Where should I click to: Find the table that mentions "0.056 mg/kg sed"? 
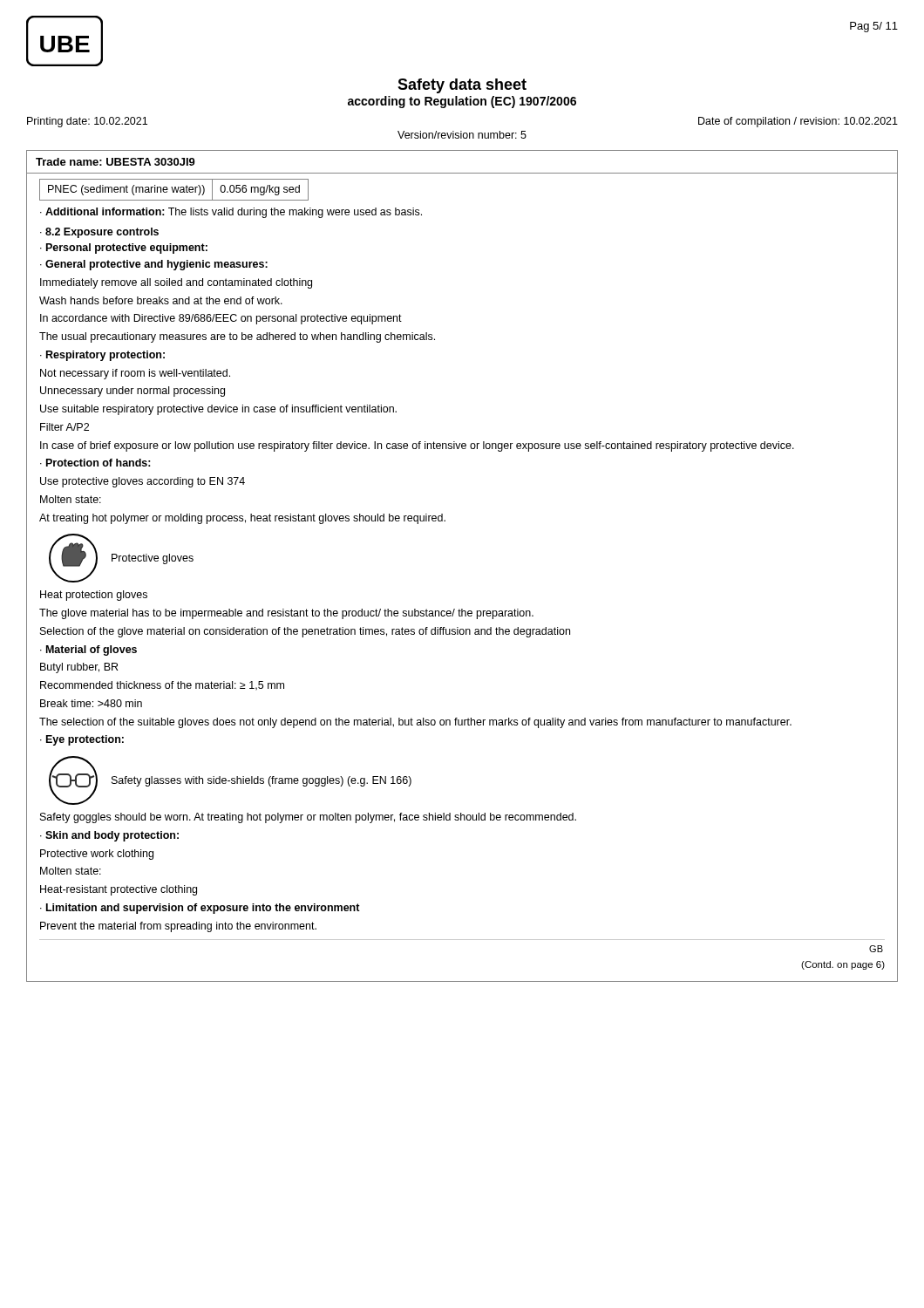[462, 190]
